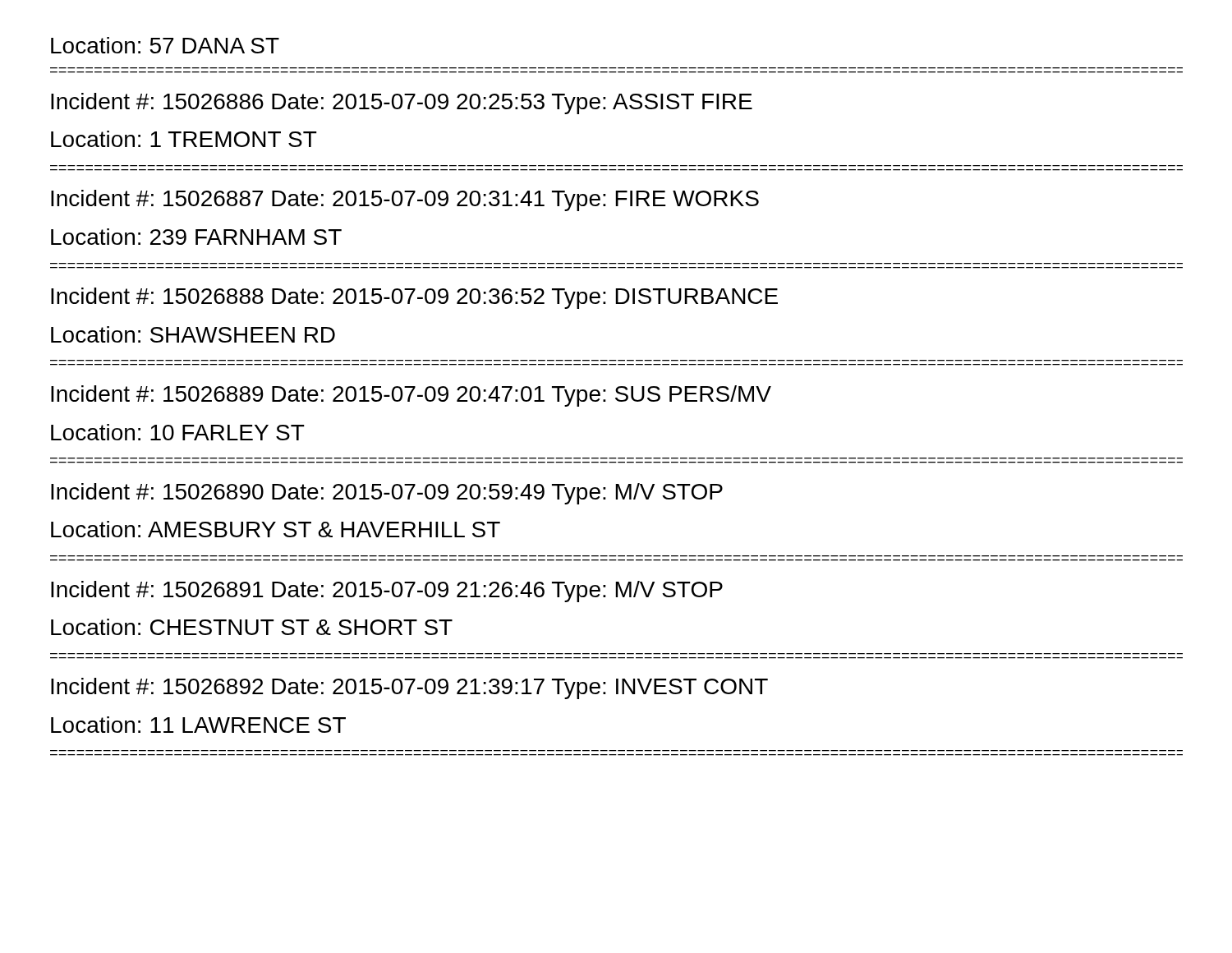The width and height of the screenshot is (1232, 953).
Task: Select the text block containing "Incident #: 15026887 Date:"
Action: pyautogui.click(x=405, y=200)
